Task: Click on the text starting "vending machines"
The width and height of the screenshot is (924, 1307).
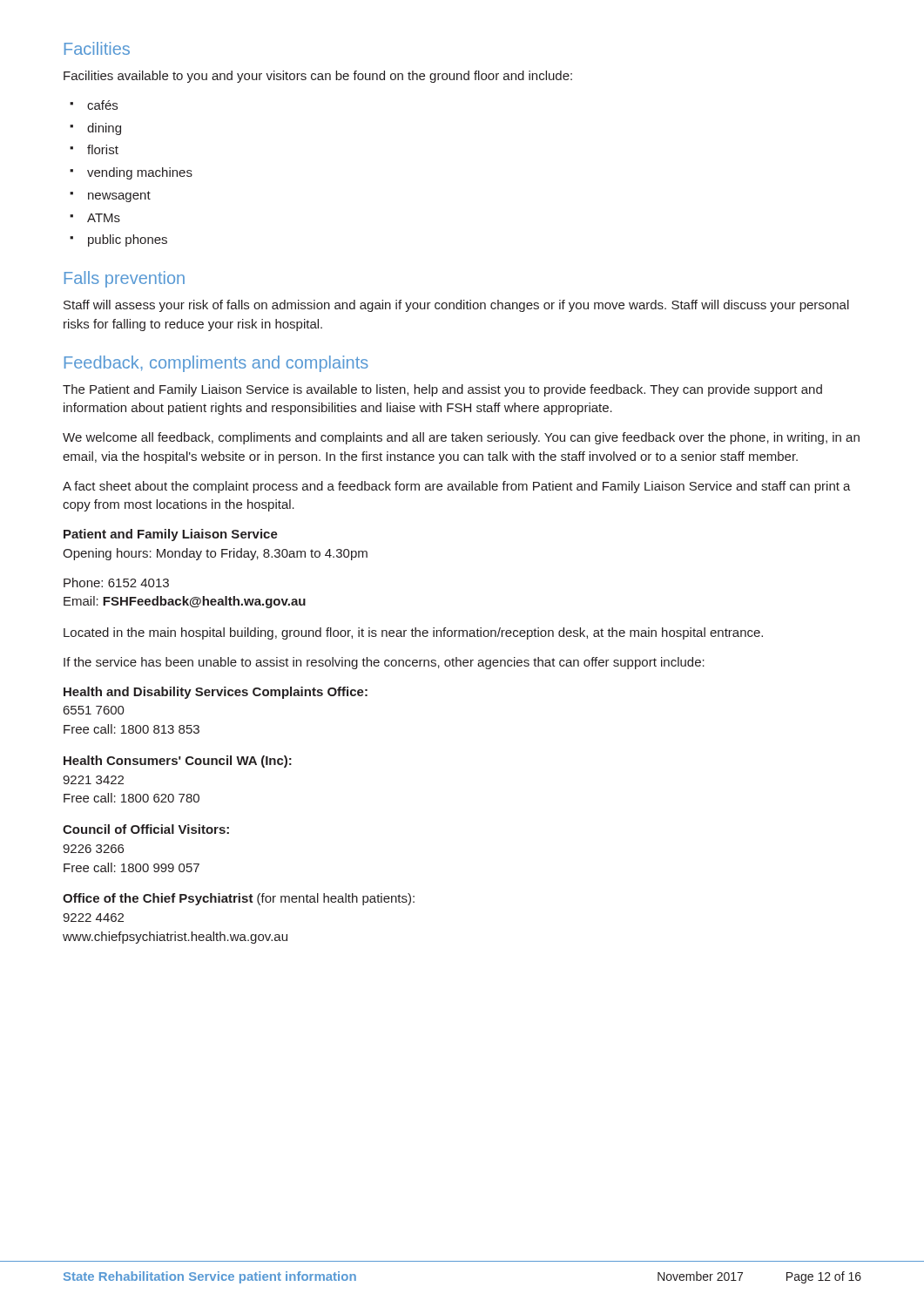Action: (x=140, y=172)
